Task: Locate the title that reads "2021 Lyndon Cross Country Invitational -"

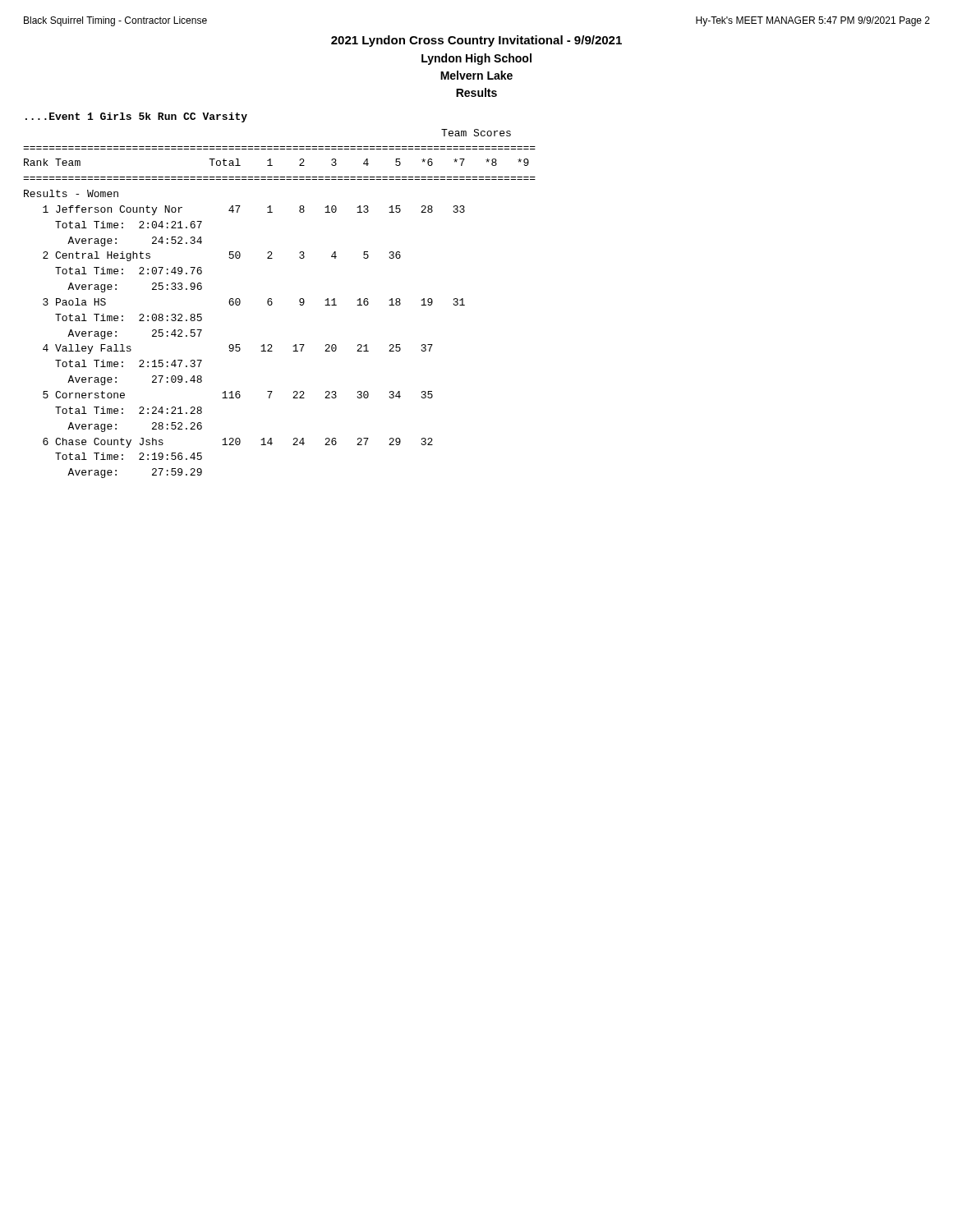Action: (x=476, y=40)
